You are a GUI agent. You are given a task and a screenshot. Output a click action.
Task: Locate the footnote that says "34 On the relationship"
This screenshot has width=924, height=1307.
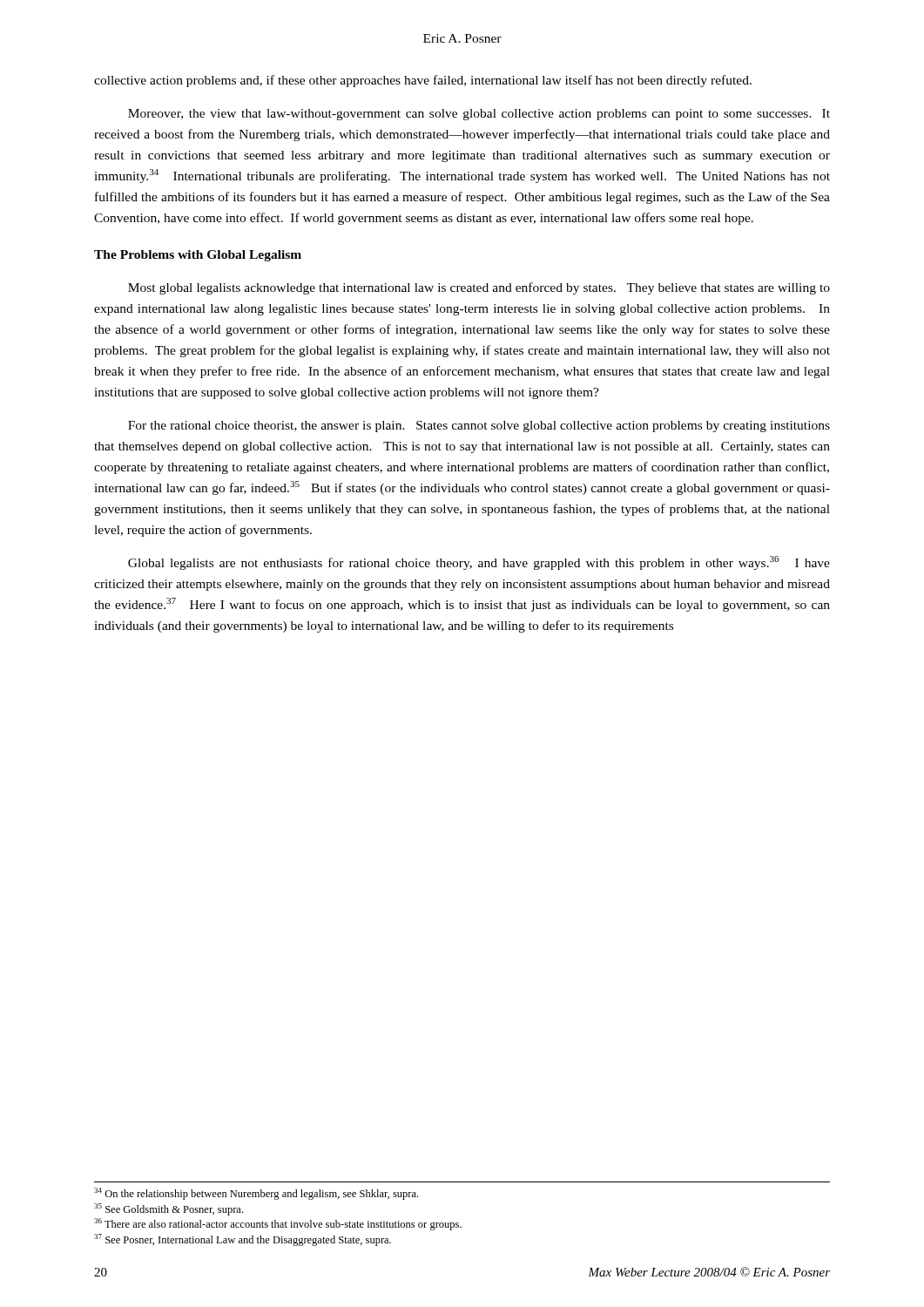tap(256, 1194)
